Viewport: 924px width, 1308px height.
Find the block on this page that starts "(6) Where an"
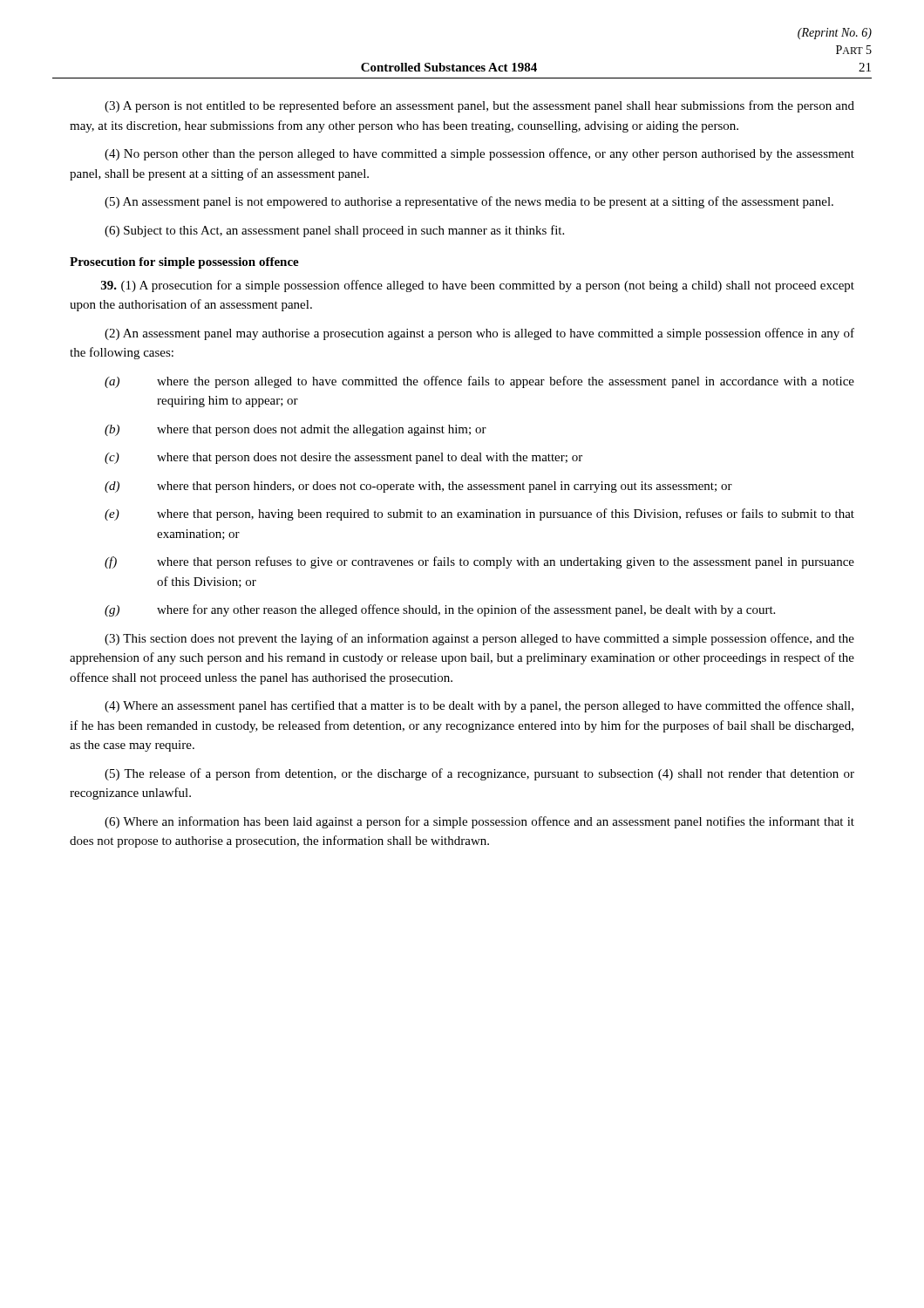click(x=462, y=831)
